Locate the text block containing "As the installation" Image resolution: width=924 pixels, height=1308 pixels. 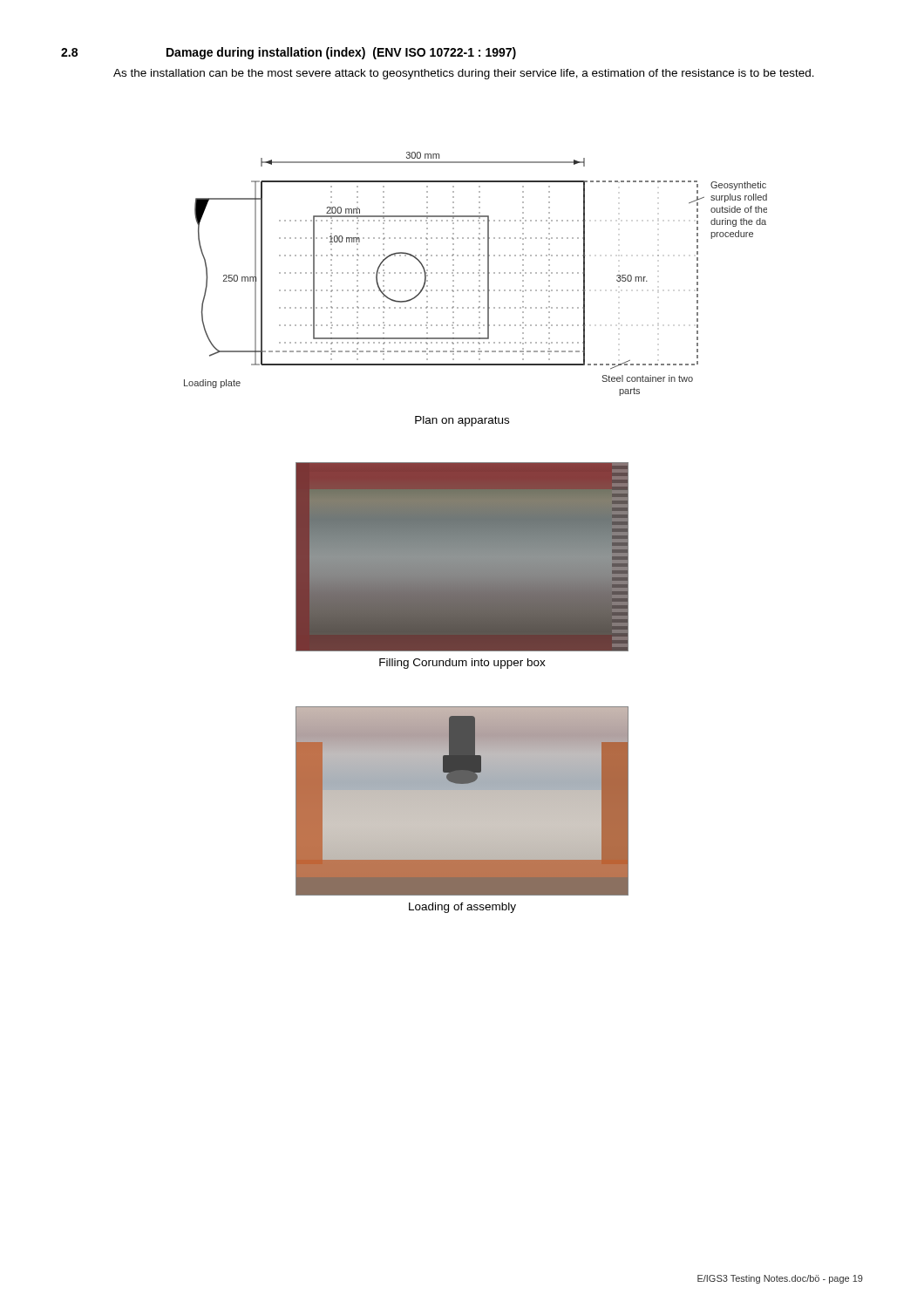click(x=464, y=73)
